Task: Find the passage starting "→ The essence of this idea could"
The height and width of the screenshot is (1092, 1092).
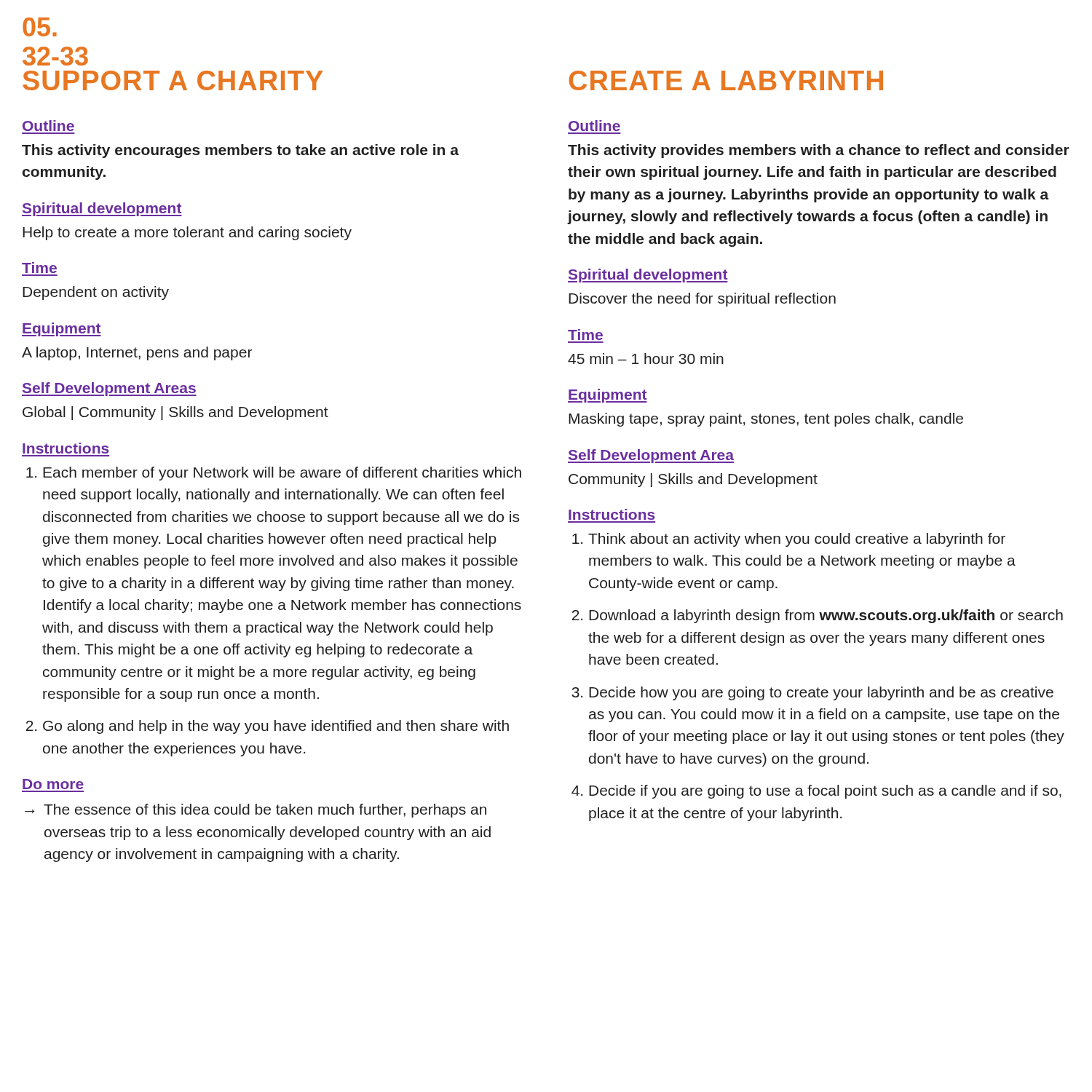Action: pyautogui.click(x=273, y=832)
